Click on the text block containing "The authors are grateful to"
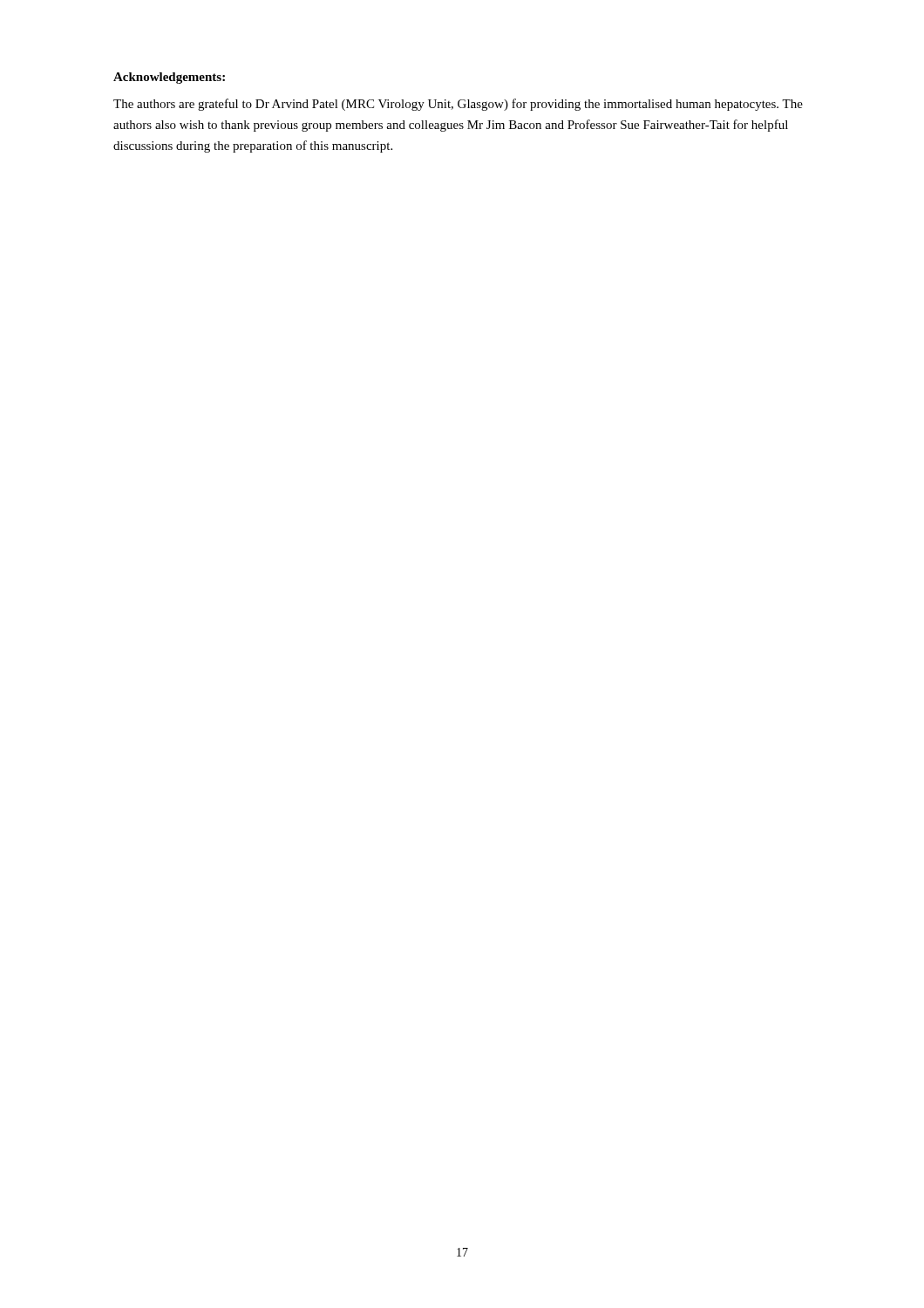The height and width of the screenshot is (1308, 924). [x=458, y=125]
